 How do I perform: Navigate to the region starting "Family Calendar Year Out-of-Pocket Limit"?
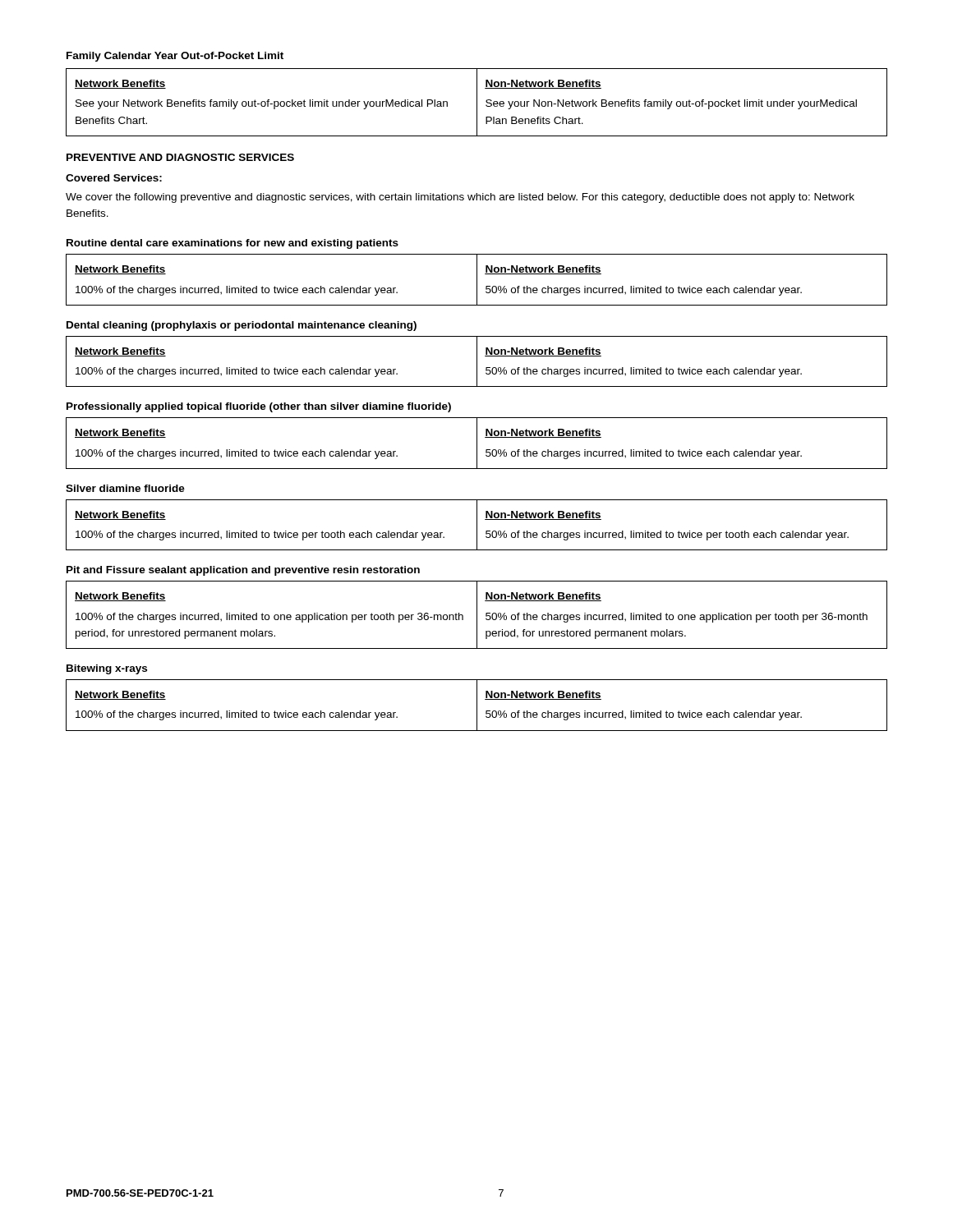click(x=175, y=55)
